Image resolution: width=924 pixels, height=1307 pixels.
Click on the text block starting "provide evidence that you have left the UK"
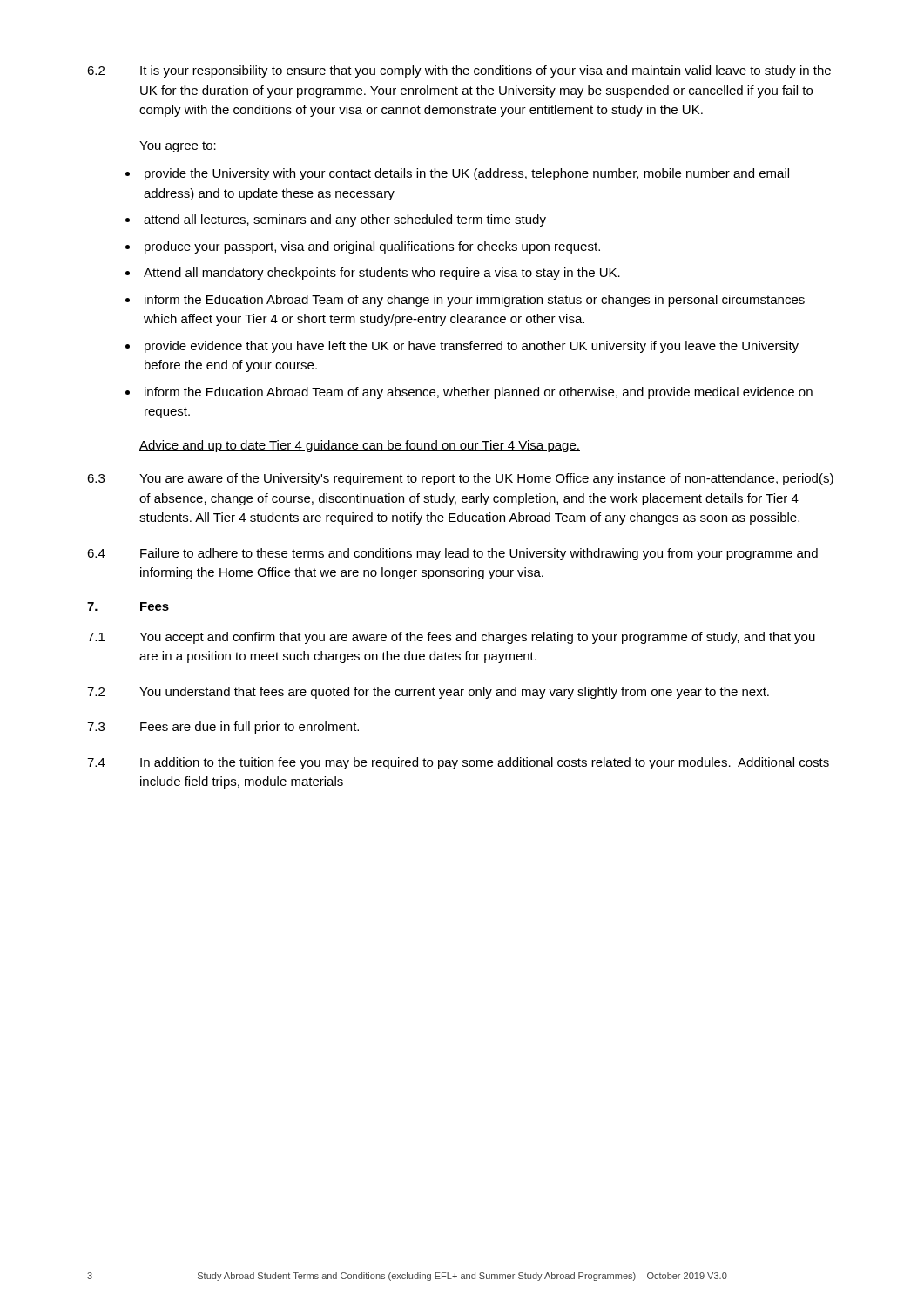click(x=471, y=355)
